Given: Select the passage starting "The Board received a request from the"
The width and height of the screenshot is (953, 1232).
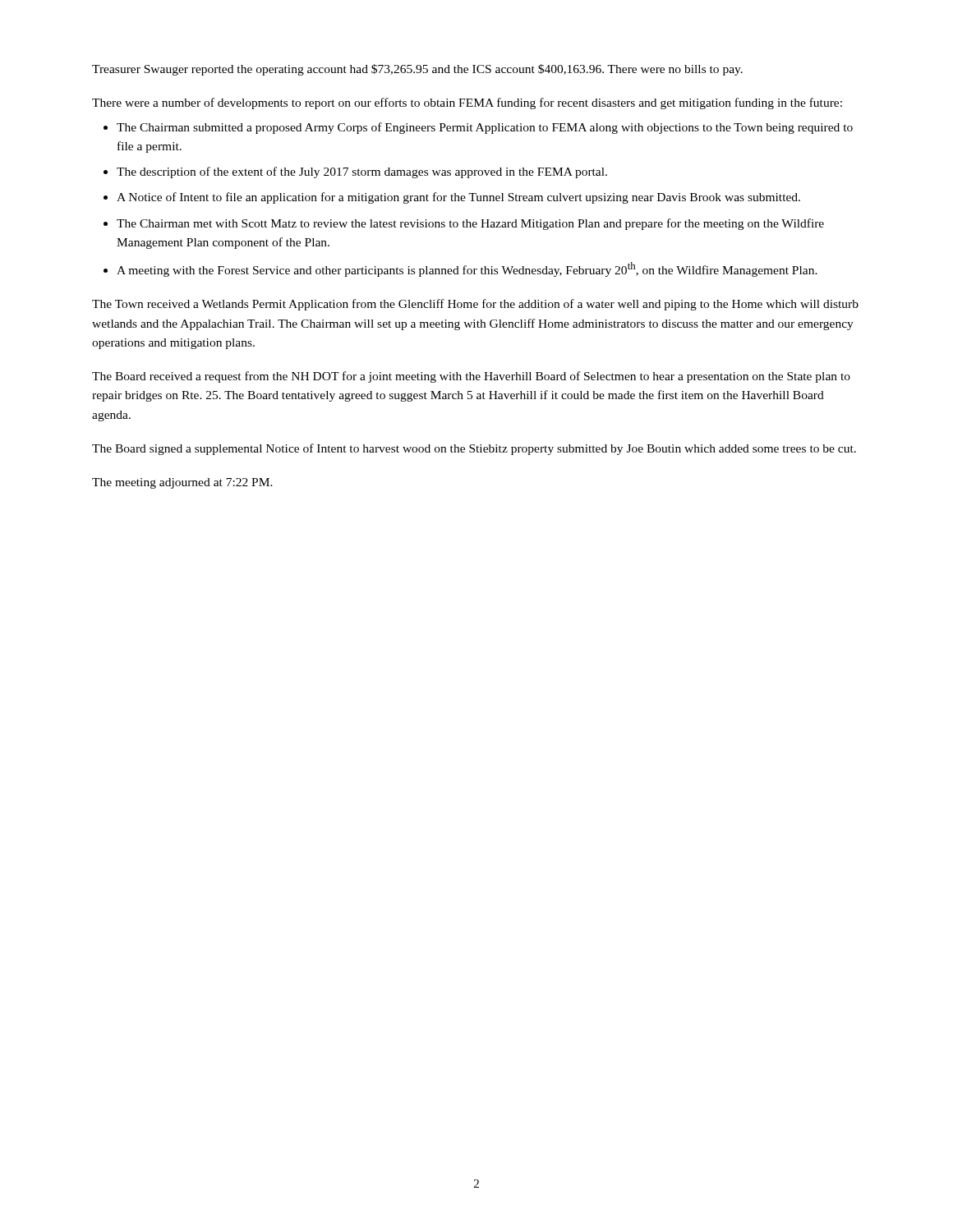Looking at the screenshot, I should (x=471, y=395).
